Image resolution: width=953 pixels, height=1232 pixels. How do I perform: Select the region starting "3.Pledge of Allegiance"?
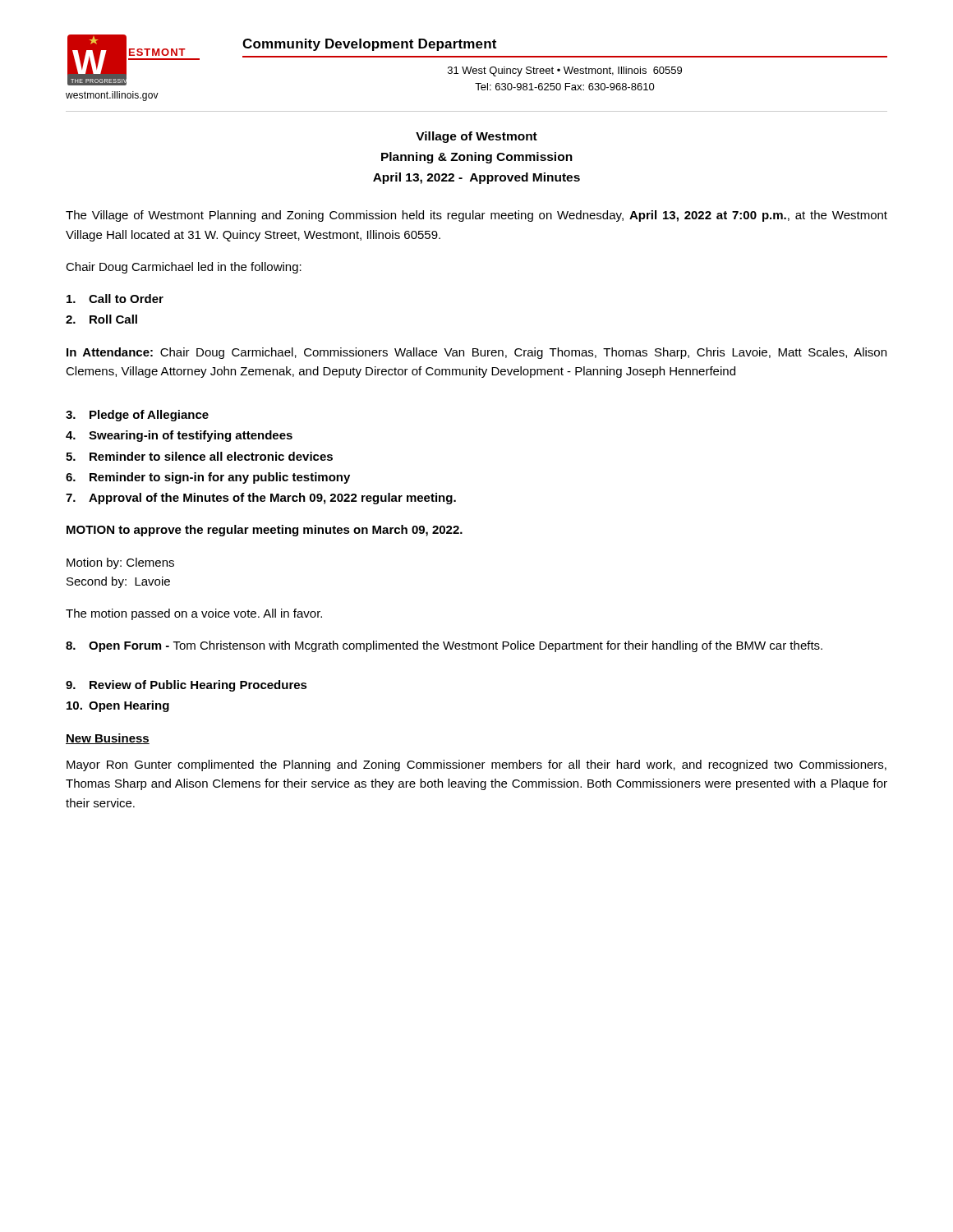(137, 415)
